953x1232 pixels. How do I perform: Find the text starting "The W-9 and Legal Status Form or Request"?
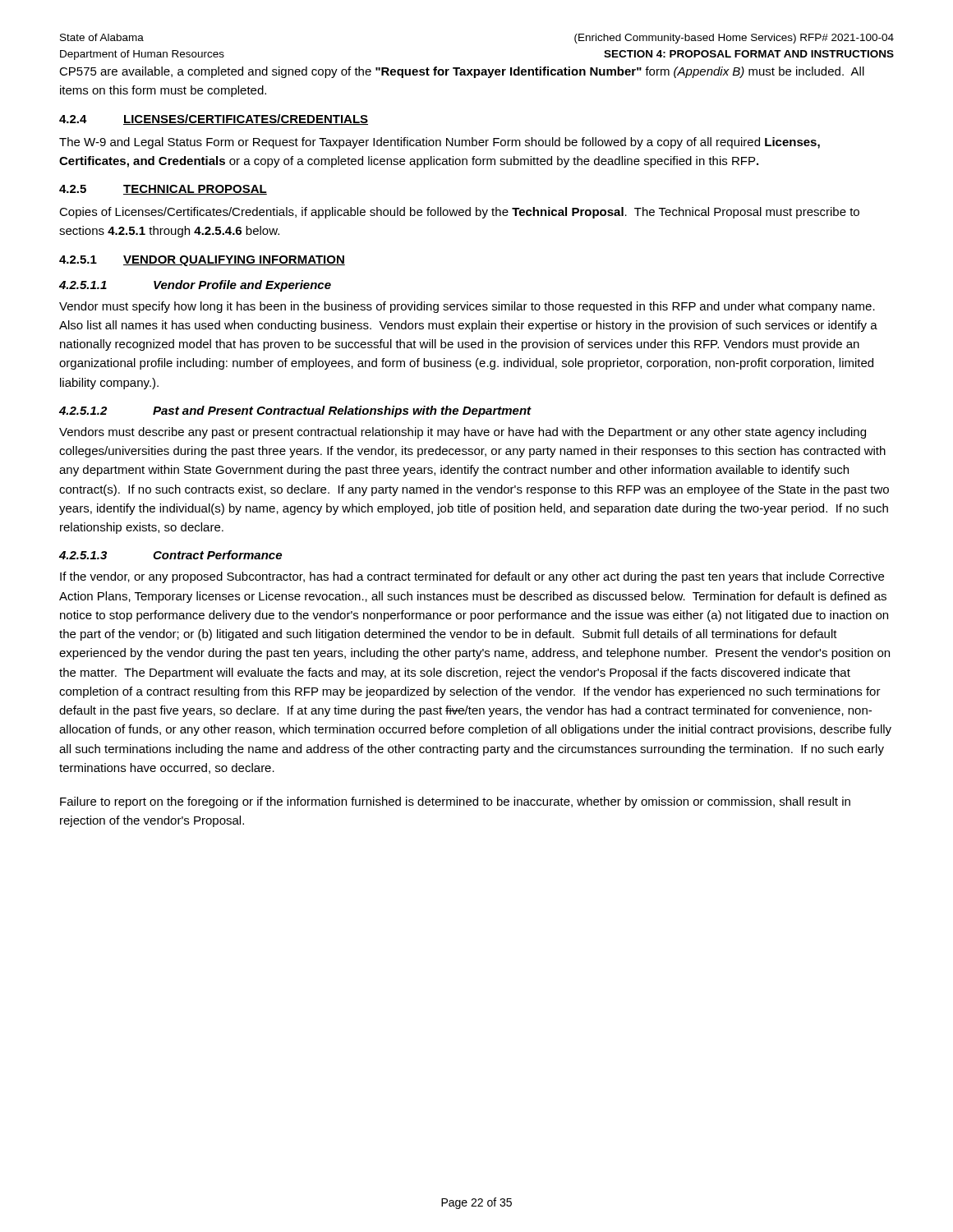click(440, 151)
